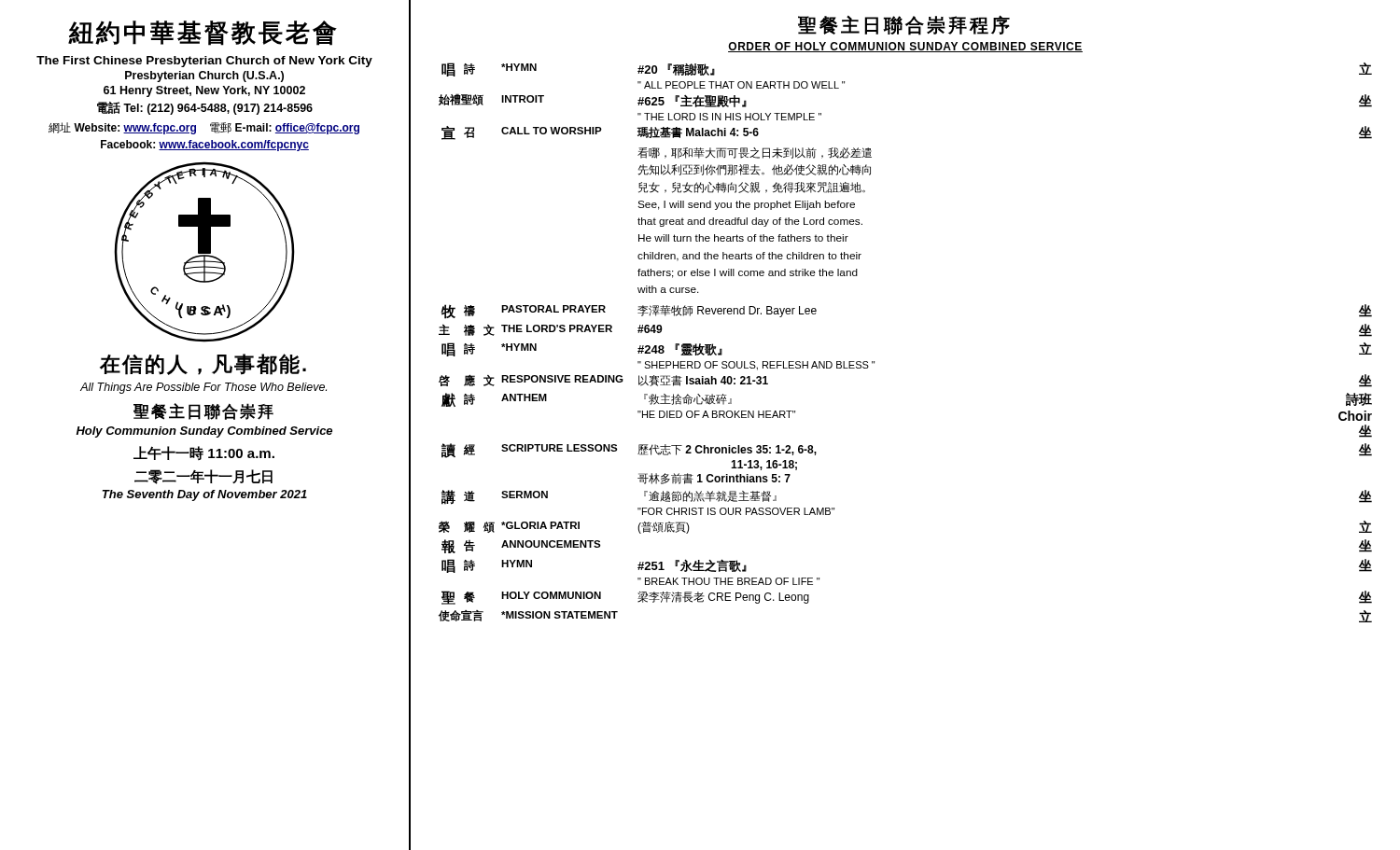Image resolution: width=1400 pixels, height=850 pixels.
Task: Find the block on this page that starts "61 Henry Street, New York, NY"
Action: click(204, 91)
